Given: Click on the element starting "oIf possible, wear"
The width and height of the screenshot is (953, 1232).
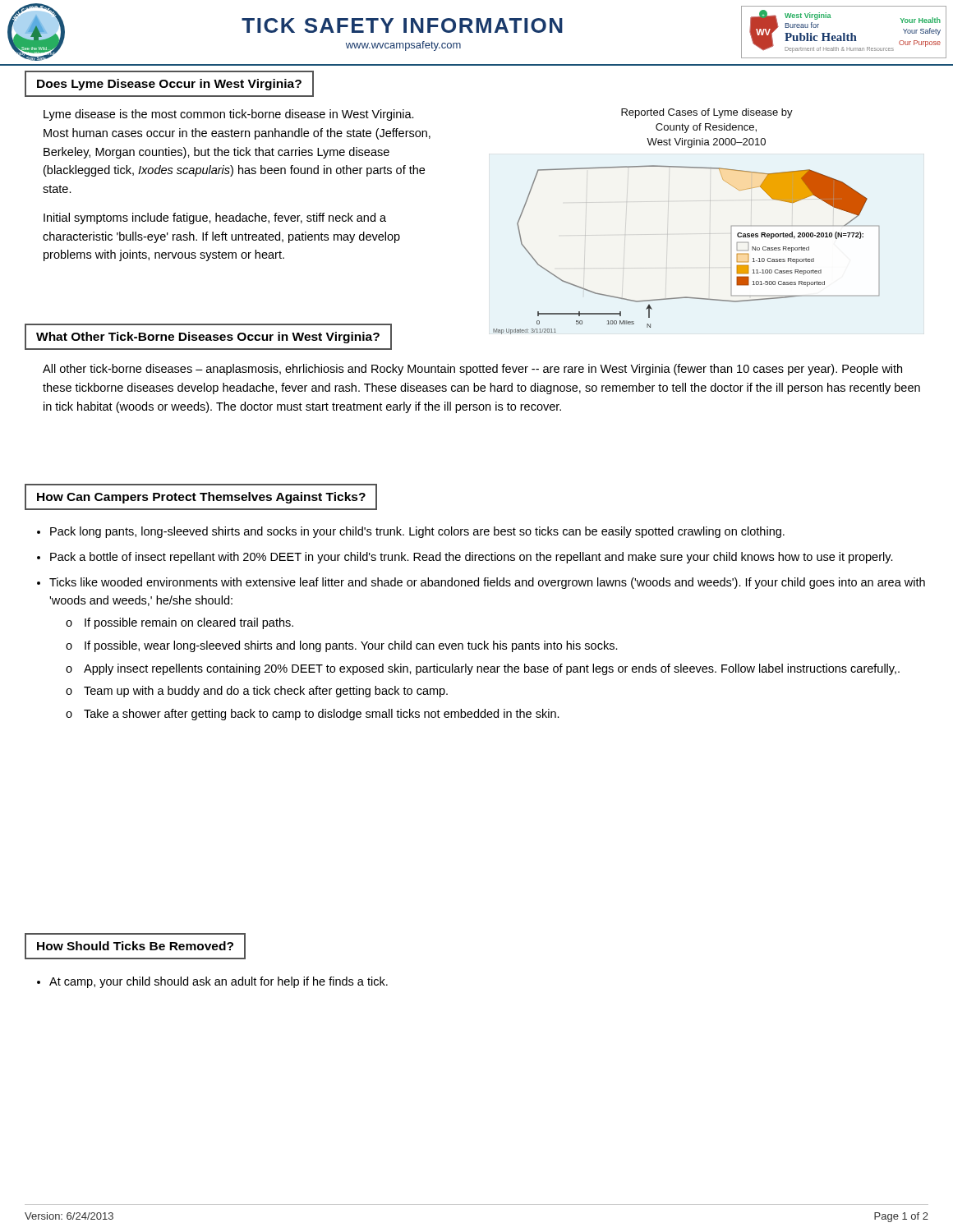Looking at the screenshot, I should coord(497,646).
